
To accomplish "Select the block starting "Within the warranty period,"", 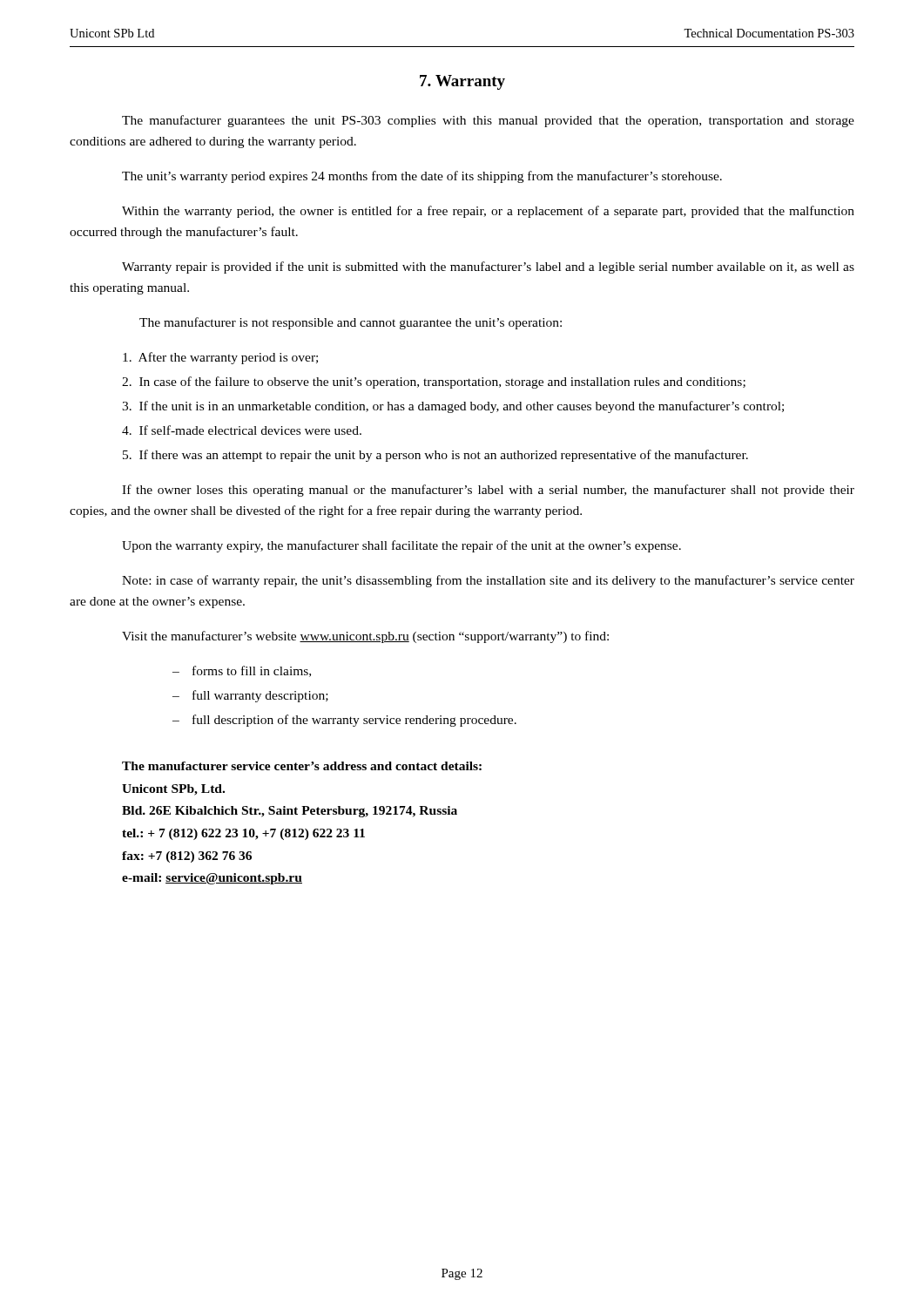I will click(462, 221).
